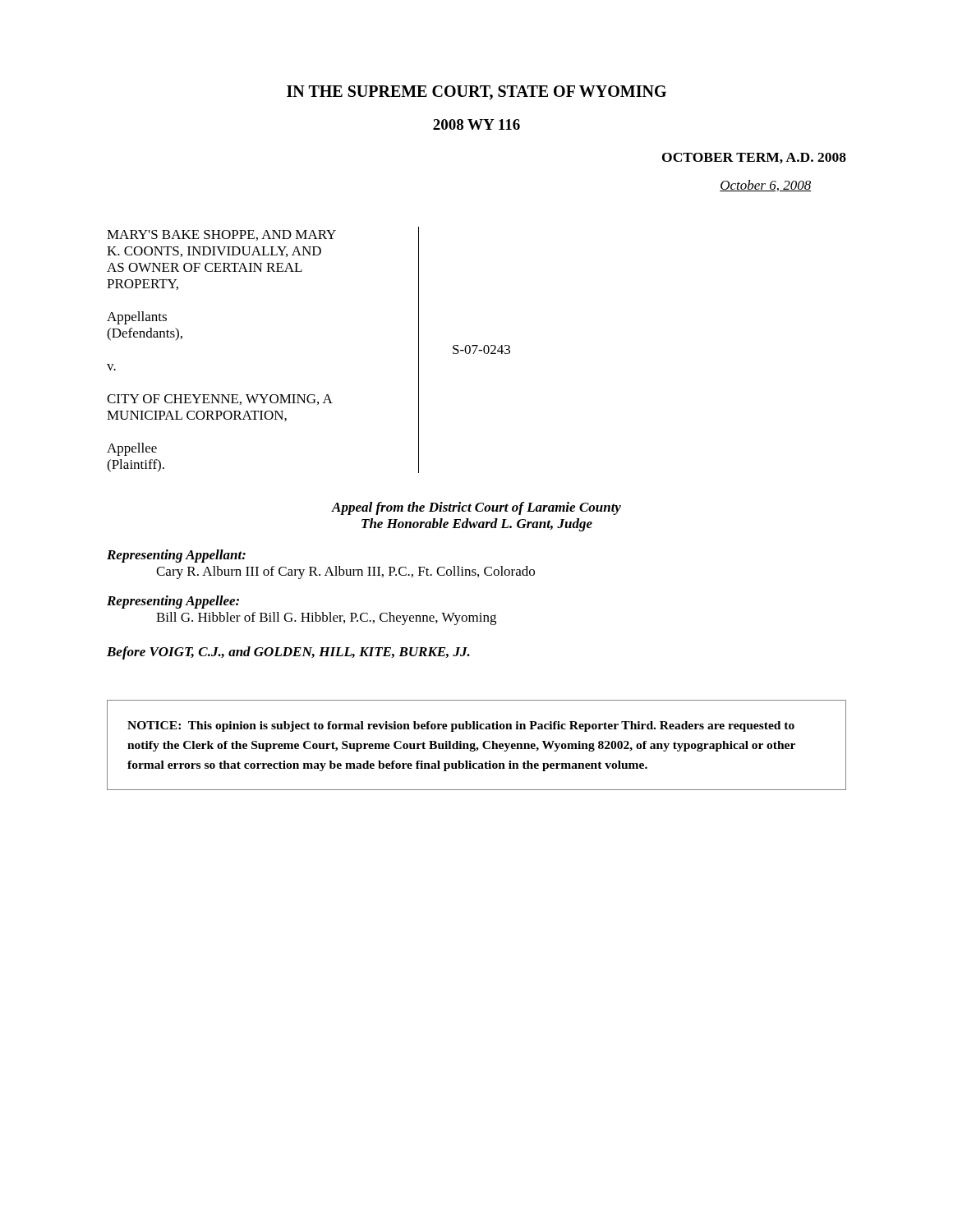Viewport: 953px width, 1232px height.
Task: Select the text block with the text "MARY'S BAKE SHOPPE, AND MARY K. COONTS, INDIVIDUALLY,"
Action: 221,235
